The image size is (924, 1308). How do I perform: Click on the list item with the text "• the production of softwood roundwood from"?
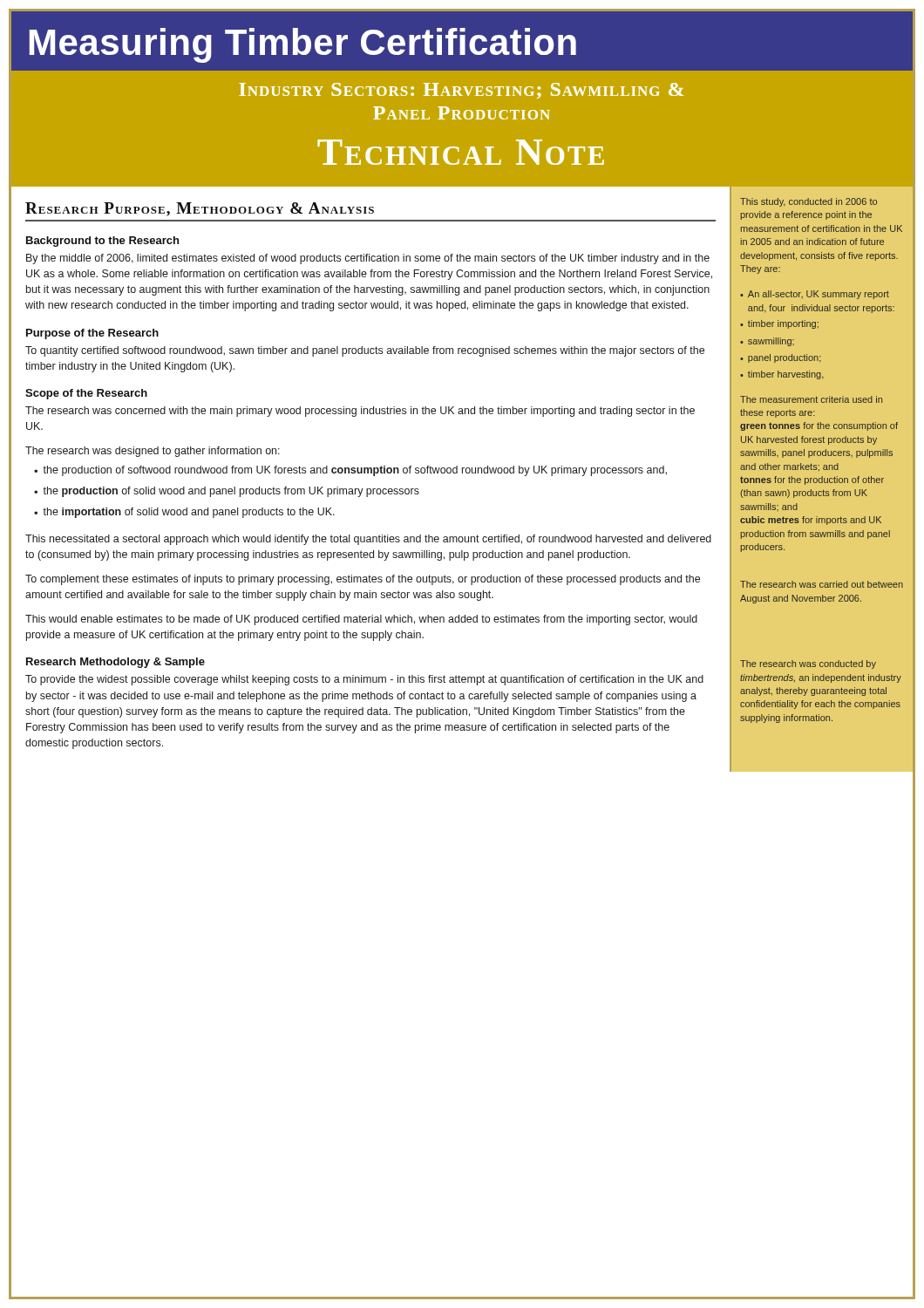[x=351, y=471]
